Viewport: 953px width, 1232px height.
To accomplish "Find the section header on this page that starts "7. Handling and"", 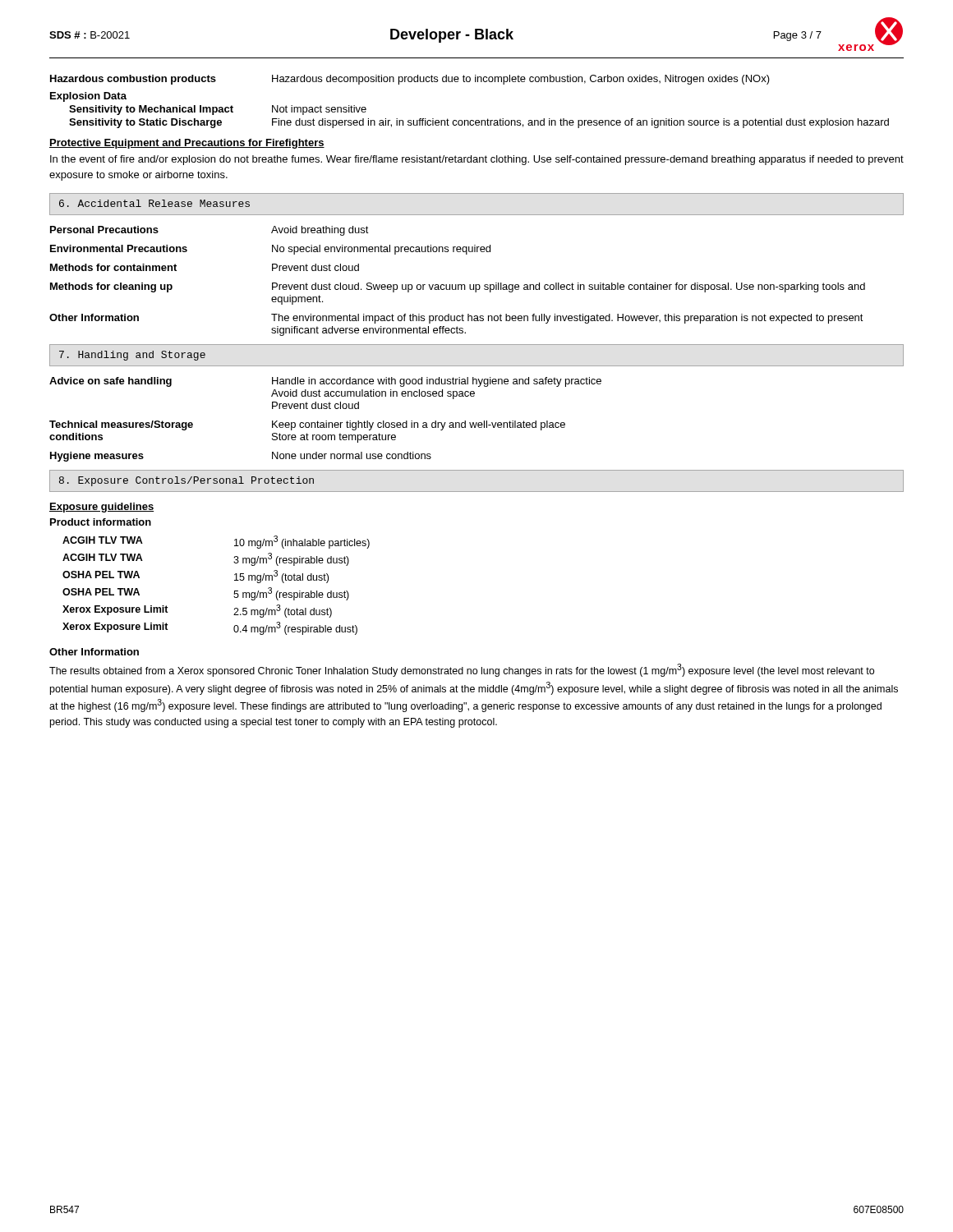I will (132, 355).
